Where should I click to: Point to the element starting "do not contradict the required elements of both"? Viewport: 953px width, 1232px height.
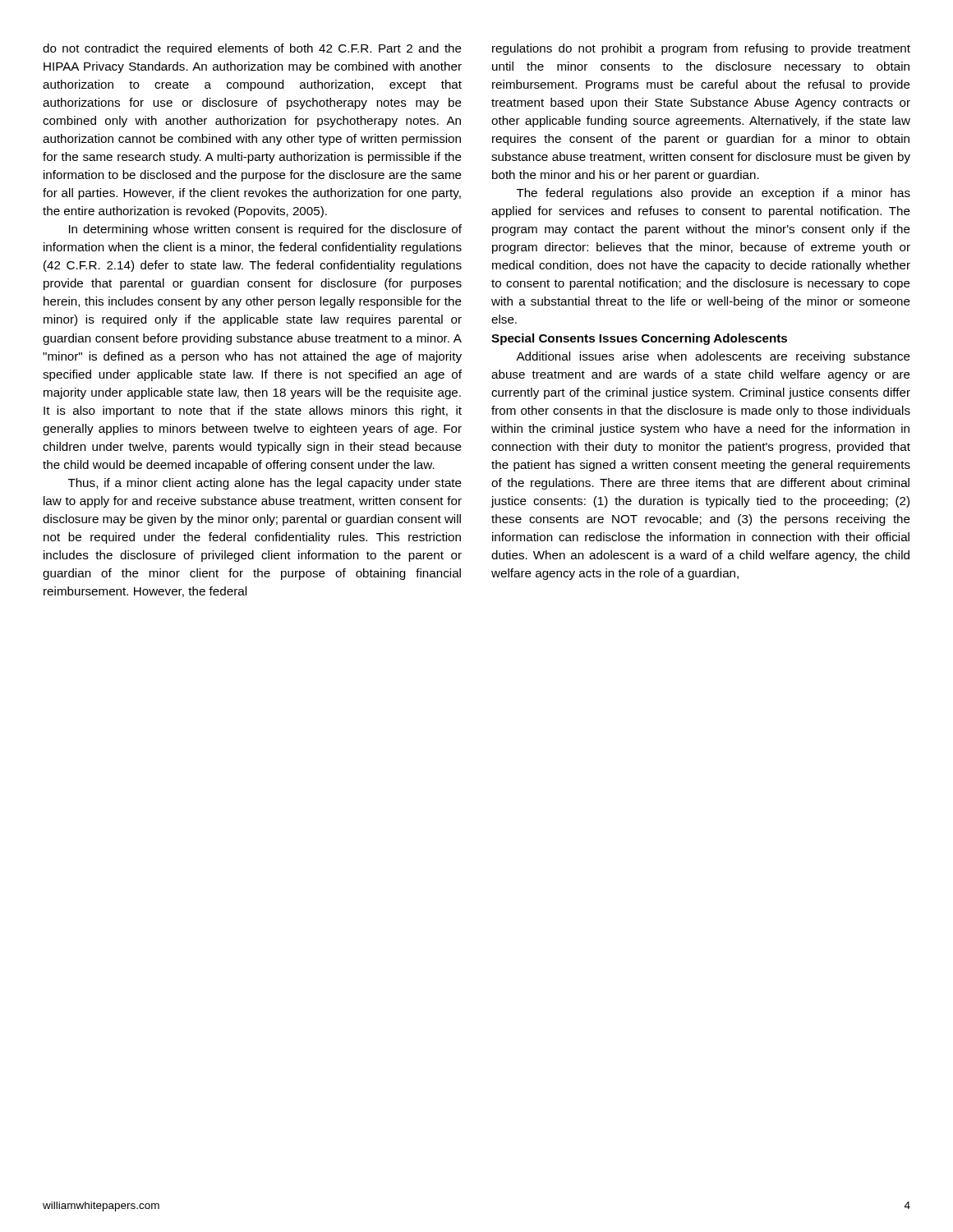252,130
